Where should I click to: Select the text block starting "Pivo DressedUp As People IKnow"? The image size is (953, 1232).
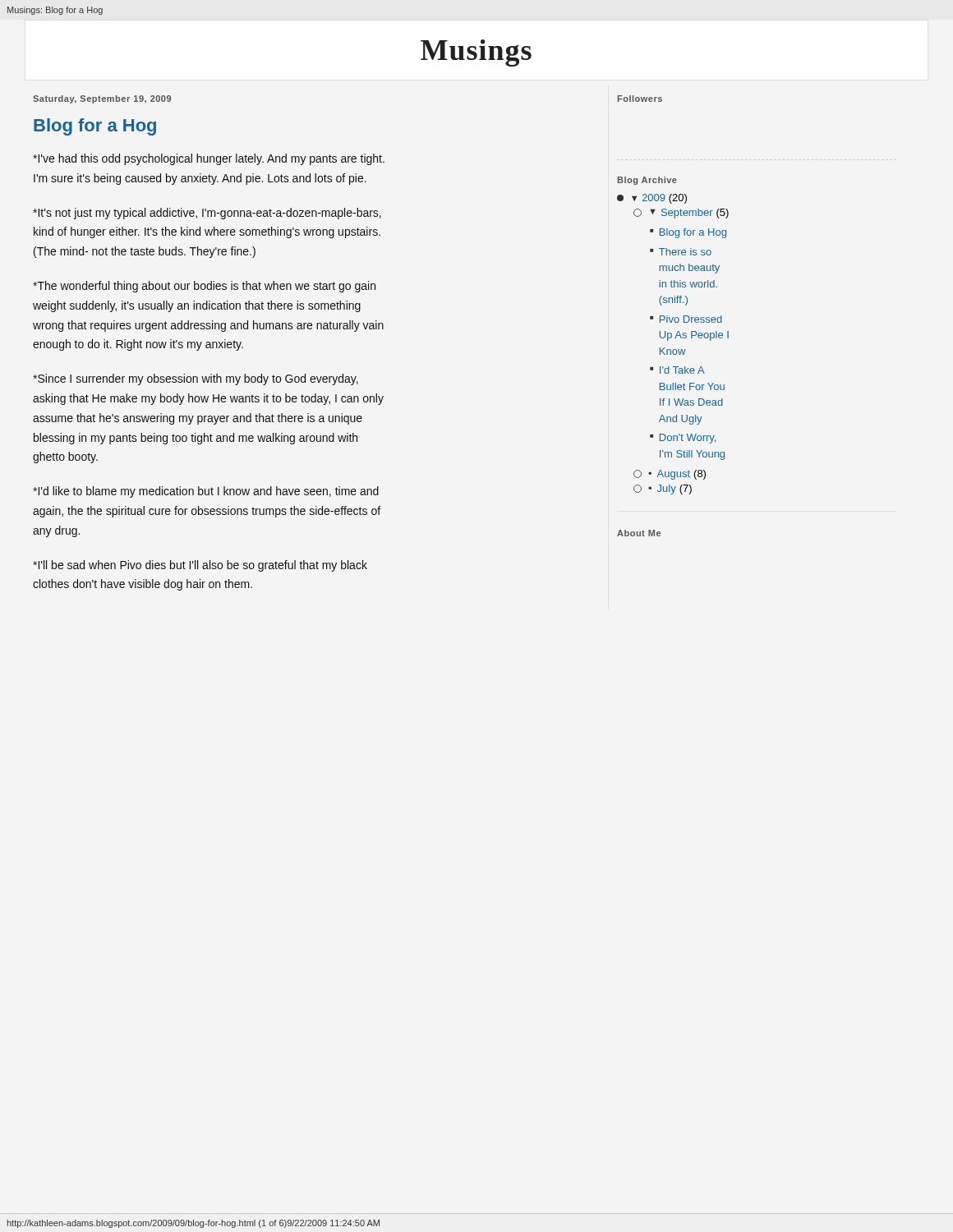point(694,335)
